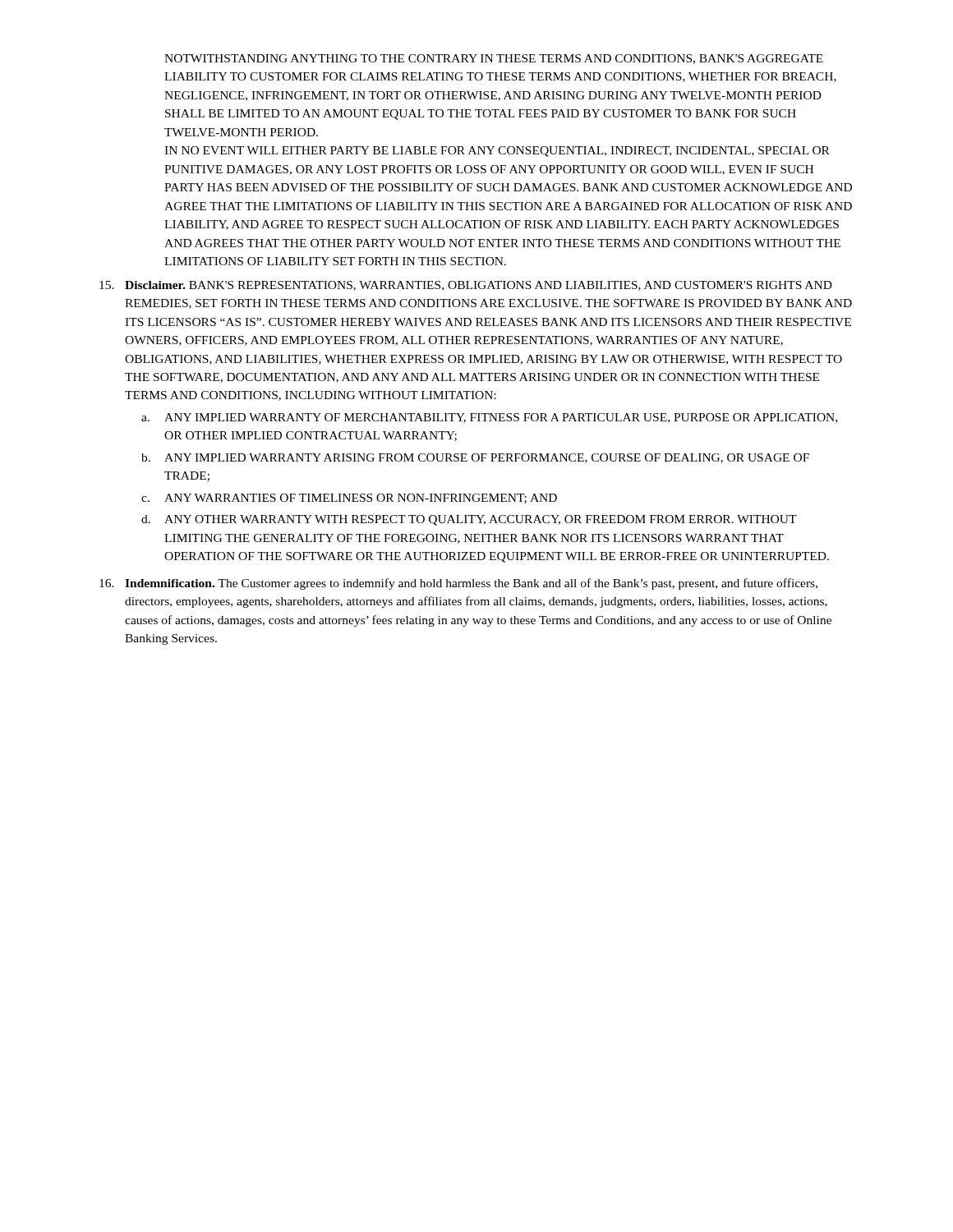The width and height of the screenshot is (953, 1232).
Task: Click on the text block starting "16. Indemnification. The"
Action: (476, 611)
